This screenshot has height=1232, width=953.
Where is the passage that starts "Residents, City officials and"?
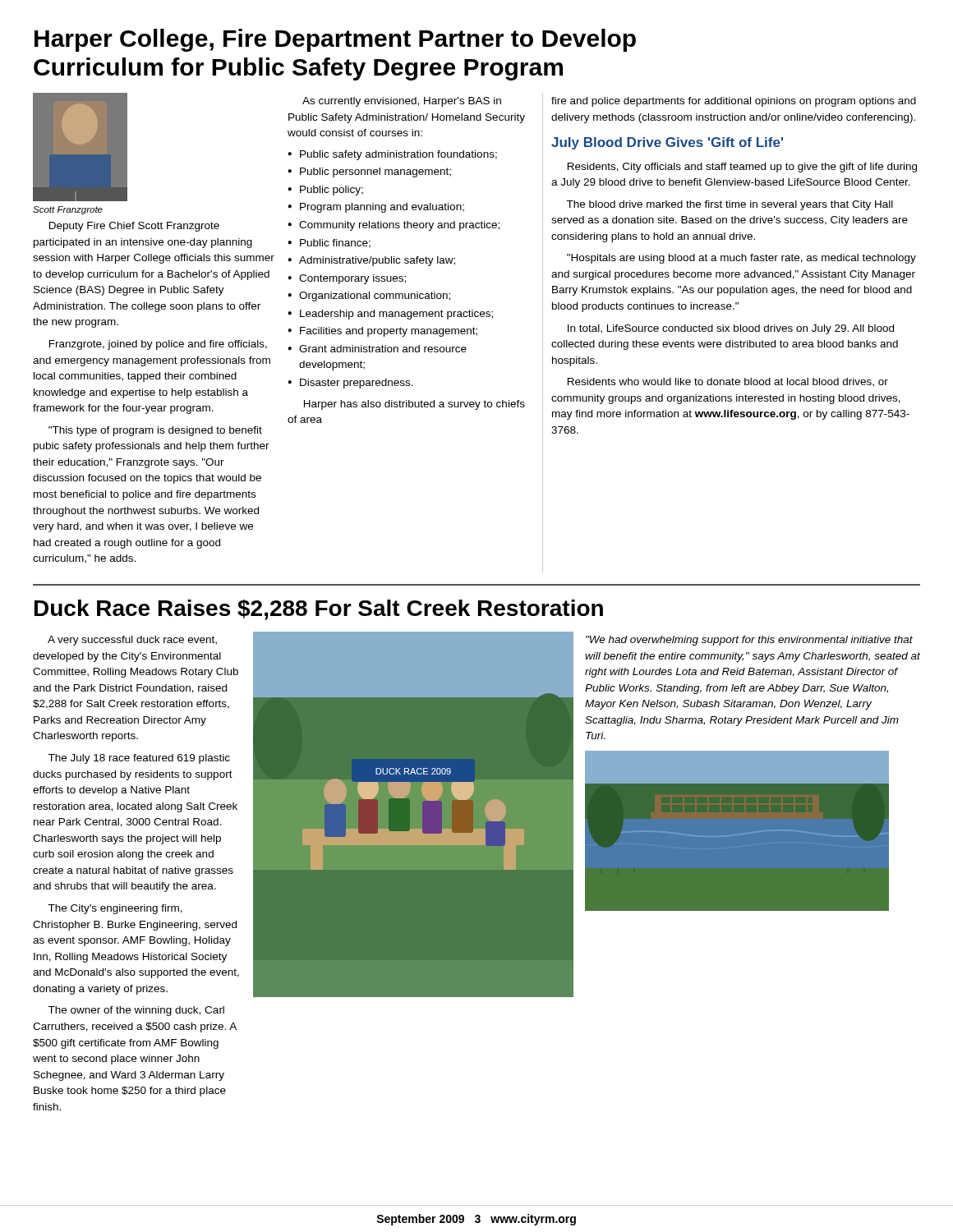click(x=734, y=174)
